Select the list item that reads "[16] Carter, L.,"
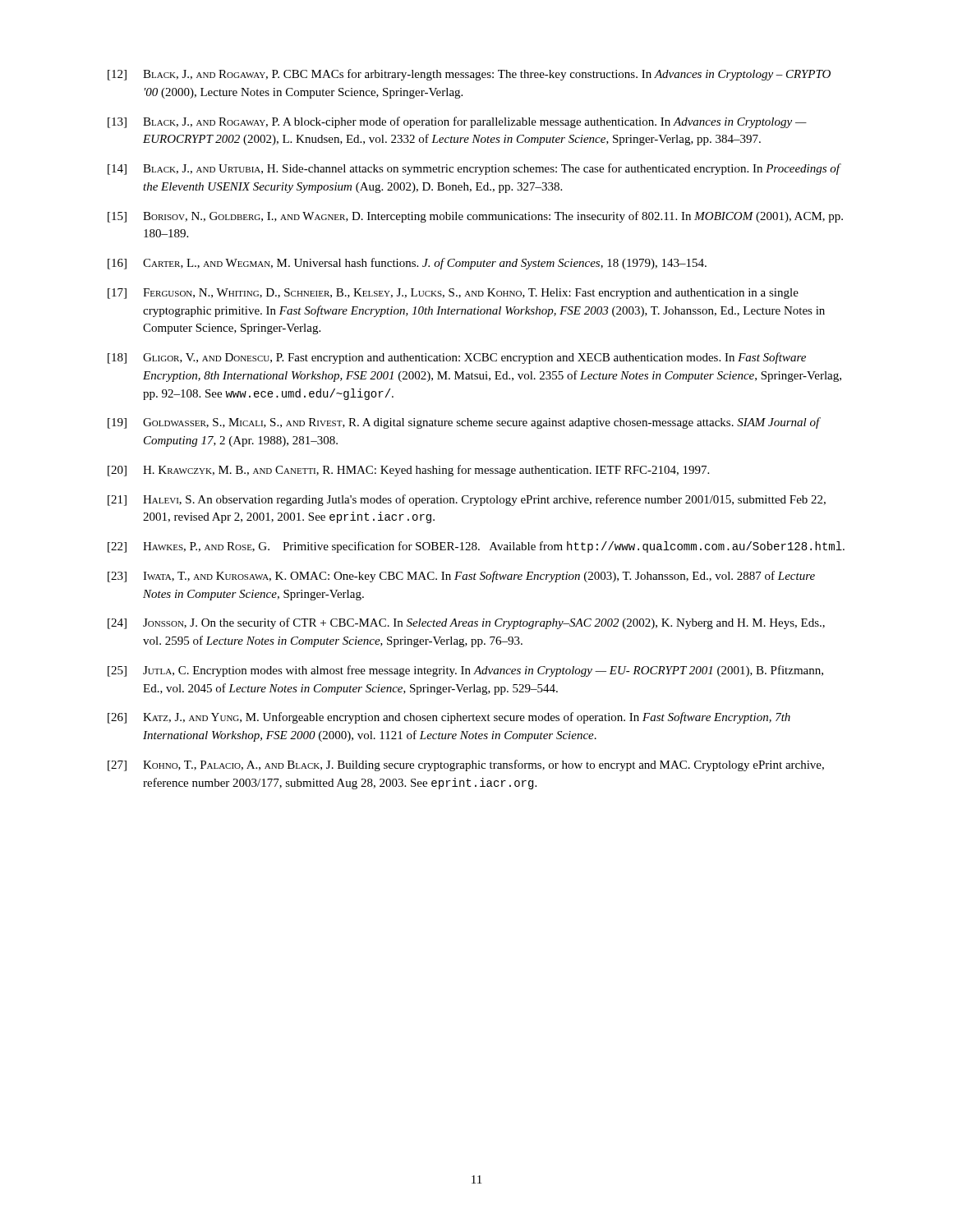The width and height of the screenshot is (953, 1232). tap(476, 264)
